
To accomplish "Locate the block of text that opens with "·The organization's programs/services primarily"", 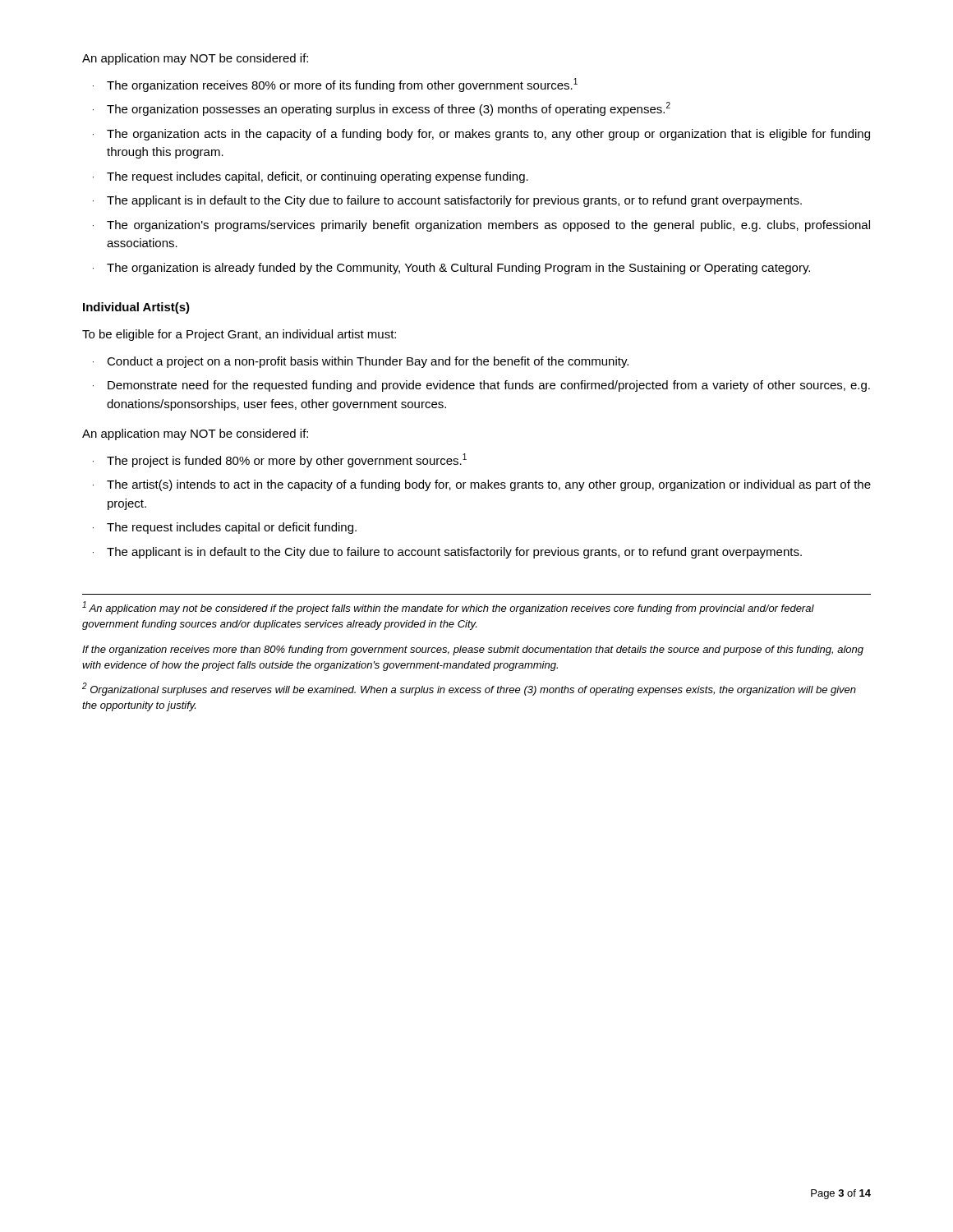I will (481, 234).
